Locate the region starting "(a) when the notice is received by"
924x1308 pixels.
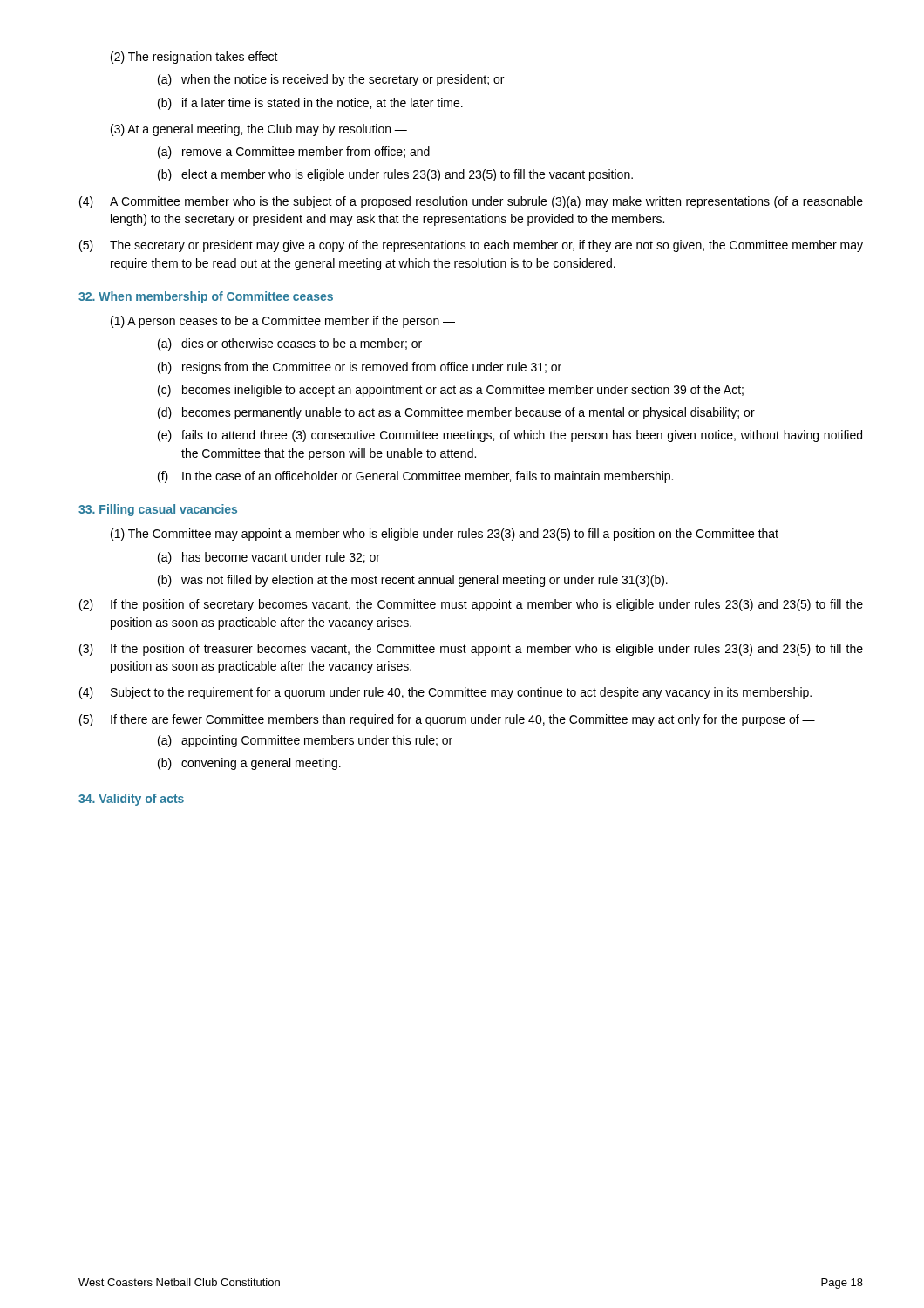point(510,80)
